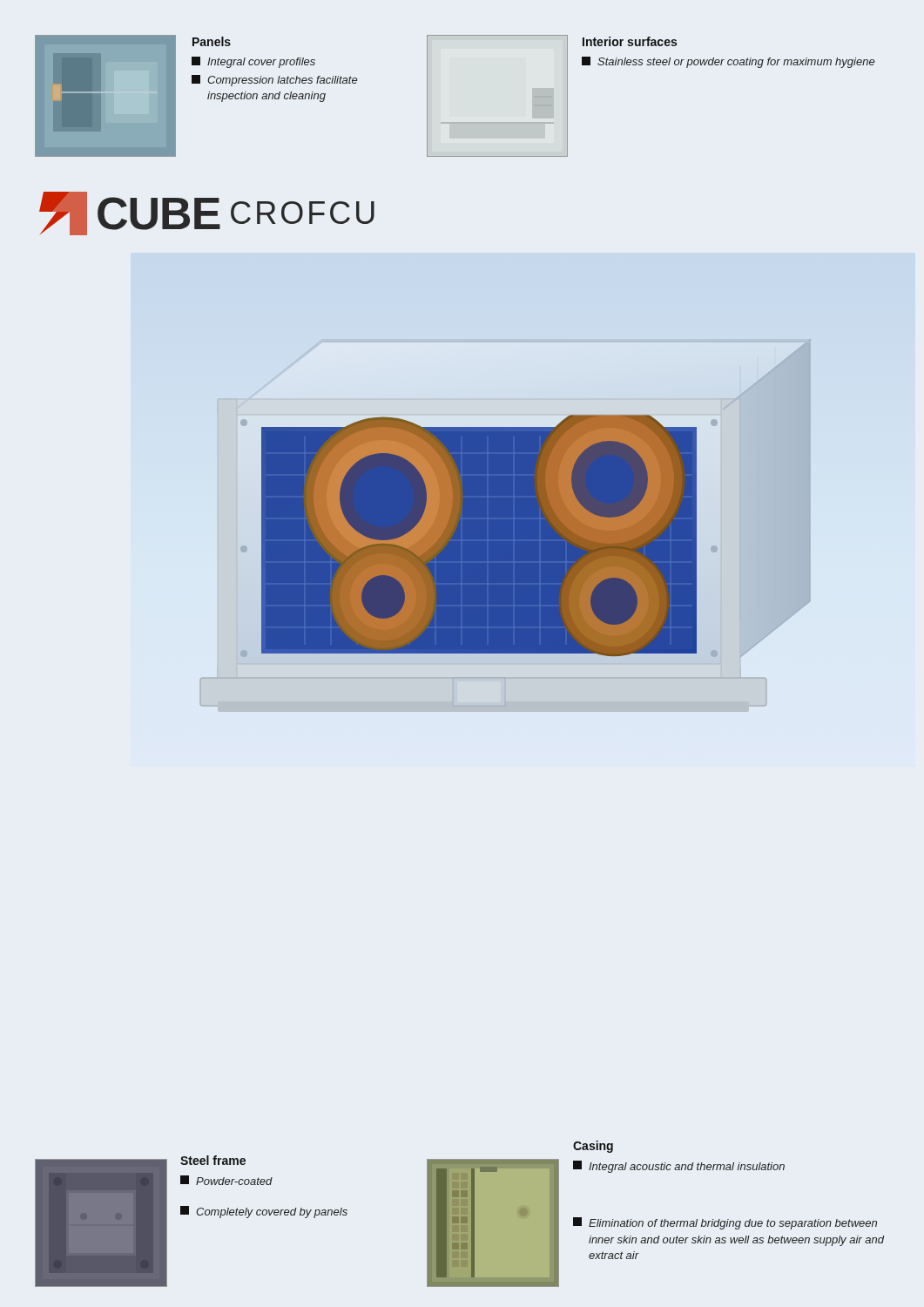
Task: Navigate to the text block starting "Integral acoustic and"
Action: coord(679,1167)
